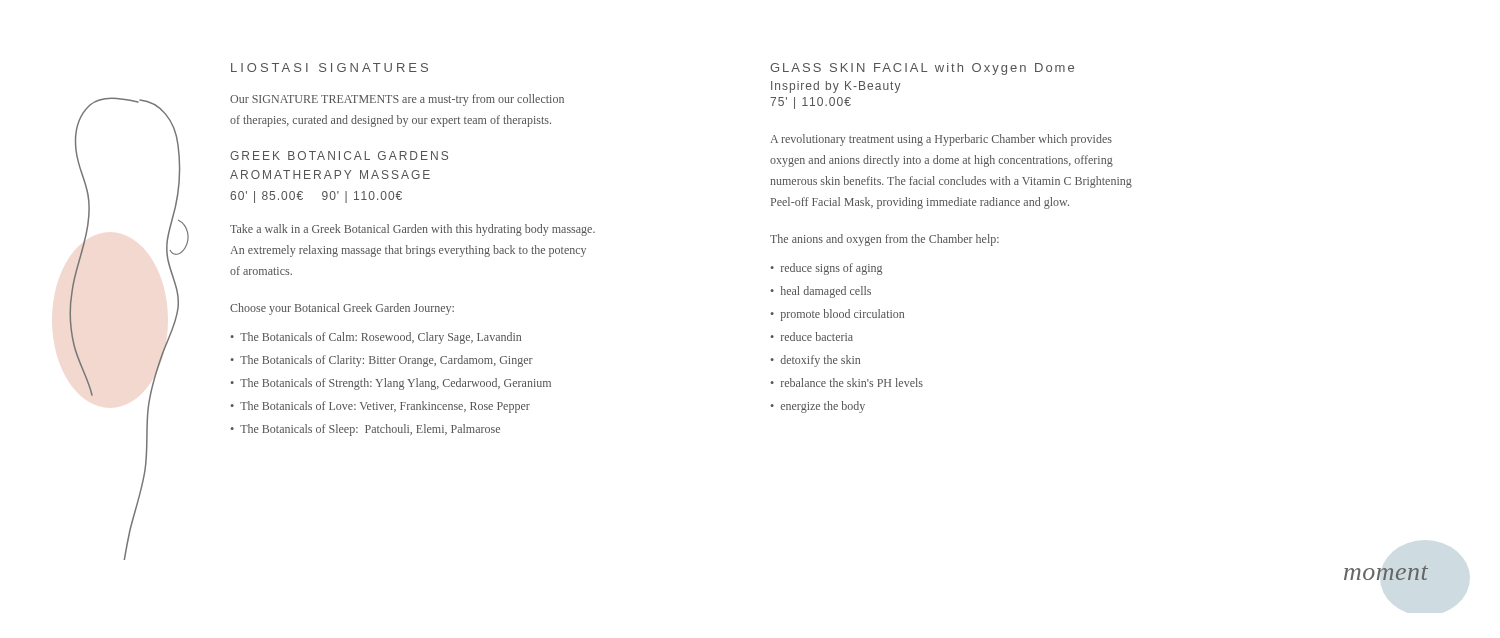This screenshot has width=1500, height=638.
Task: Locate the block of text that opens with "The anions and oxygen"
Action: pyautogui.click(x=884, y=240)
